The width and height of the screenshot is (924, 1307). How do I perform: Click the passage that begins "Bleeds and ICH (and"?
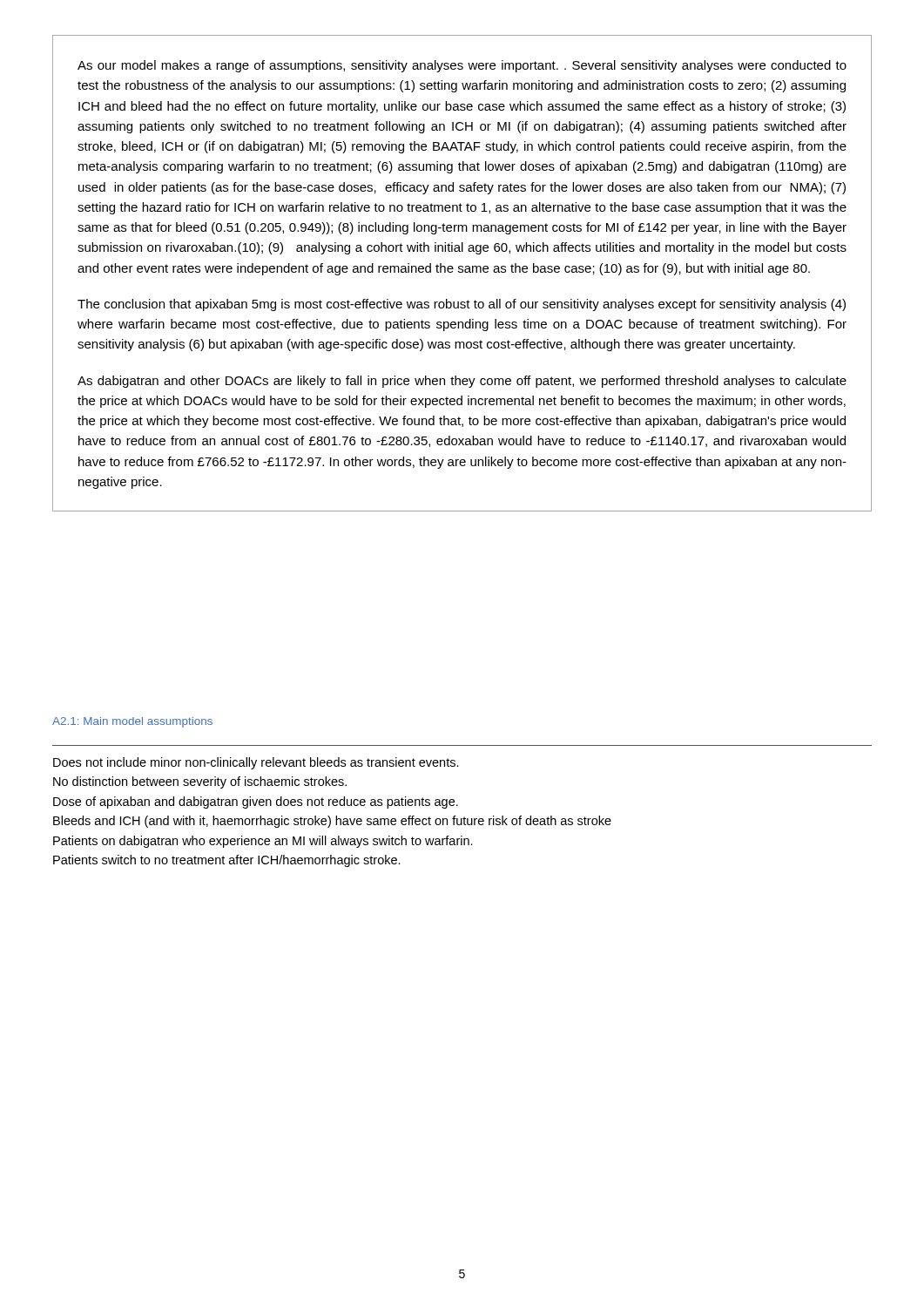[x=332, y=821]
